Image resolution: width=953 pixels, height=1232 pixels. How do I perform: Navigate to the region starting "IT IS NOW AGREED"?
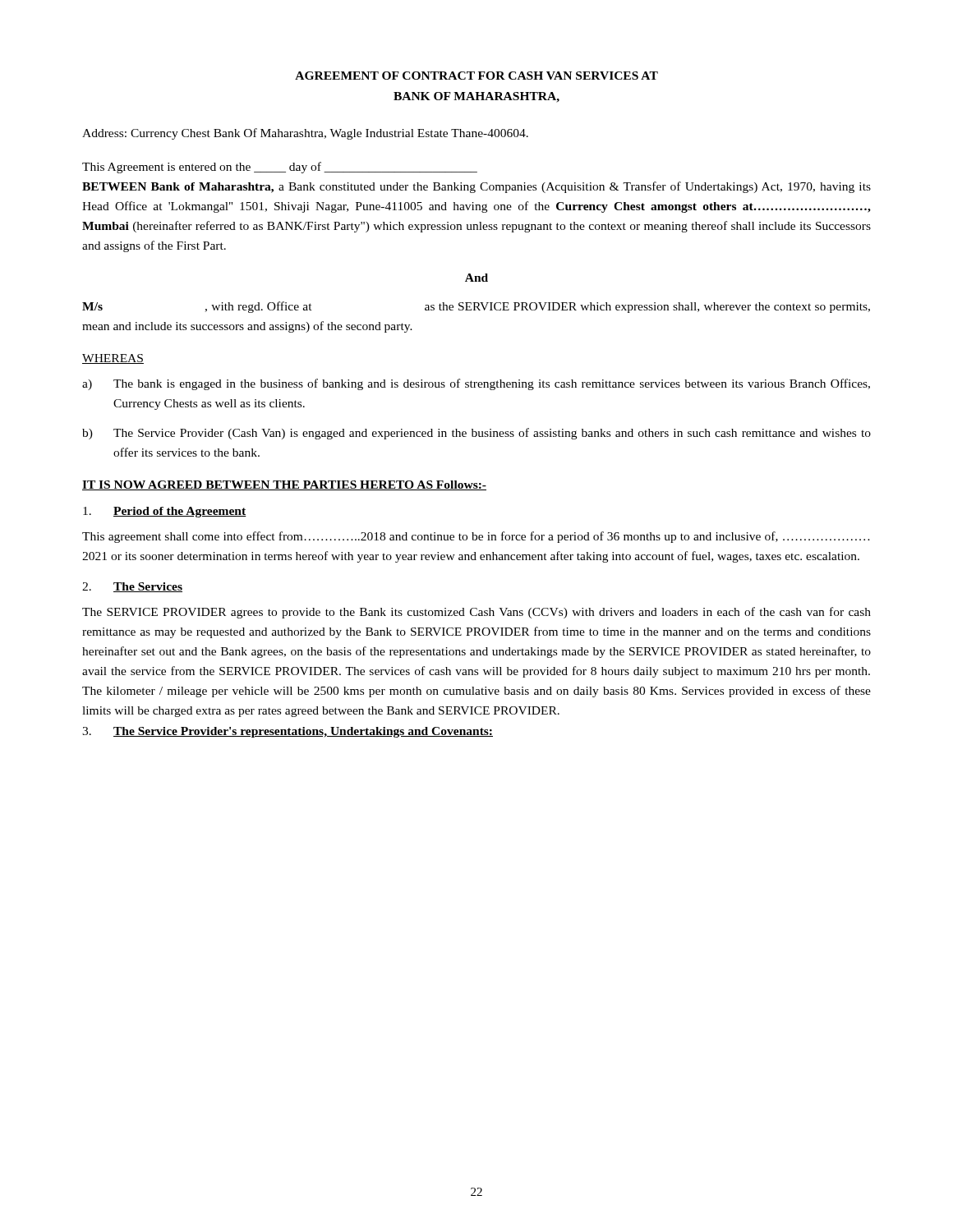pos(284,484)
